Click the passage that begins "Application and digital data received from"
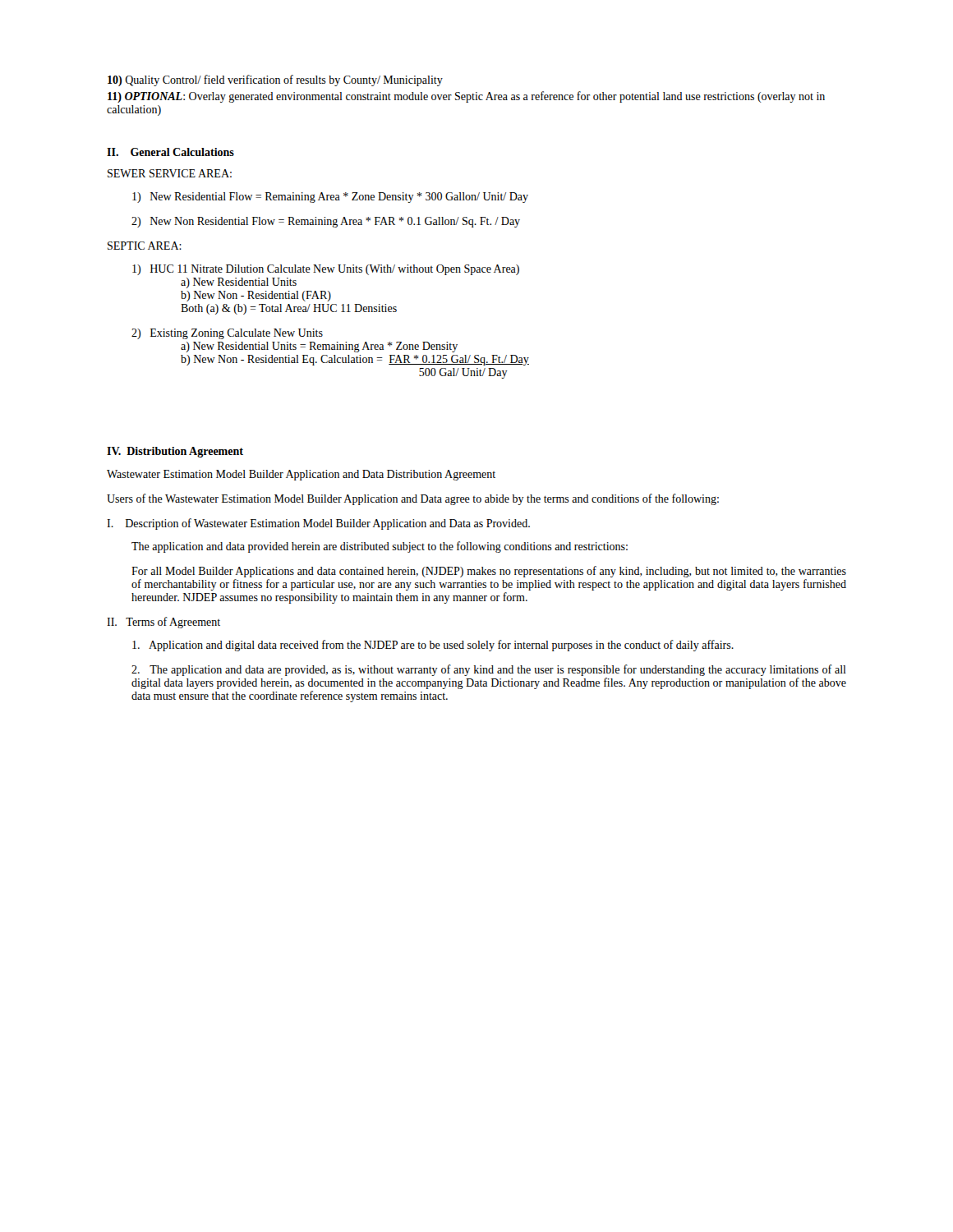This screenshot has width=953, height=1232. [433, 645]
